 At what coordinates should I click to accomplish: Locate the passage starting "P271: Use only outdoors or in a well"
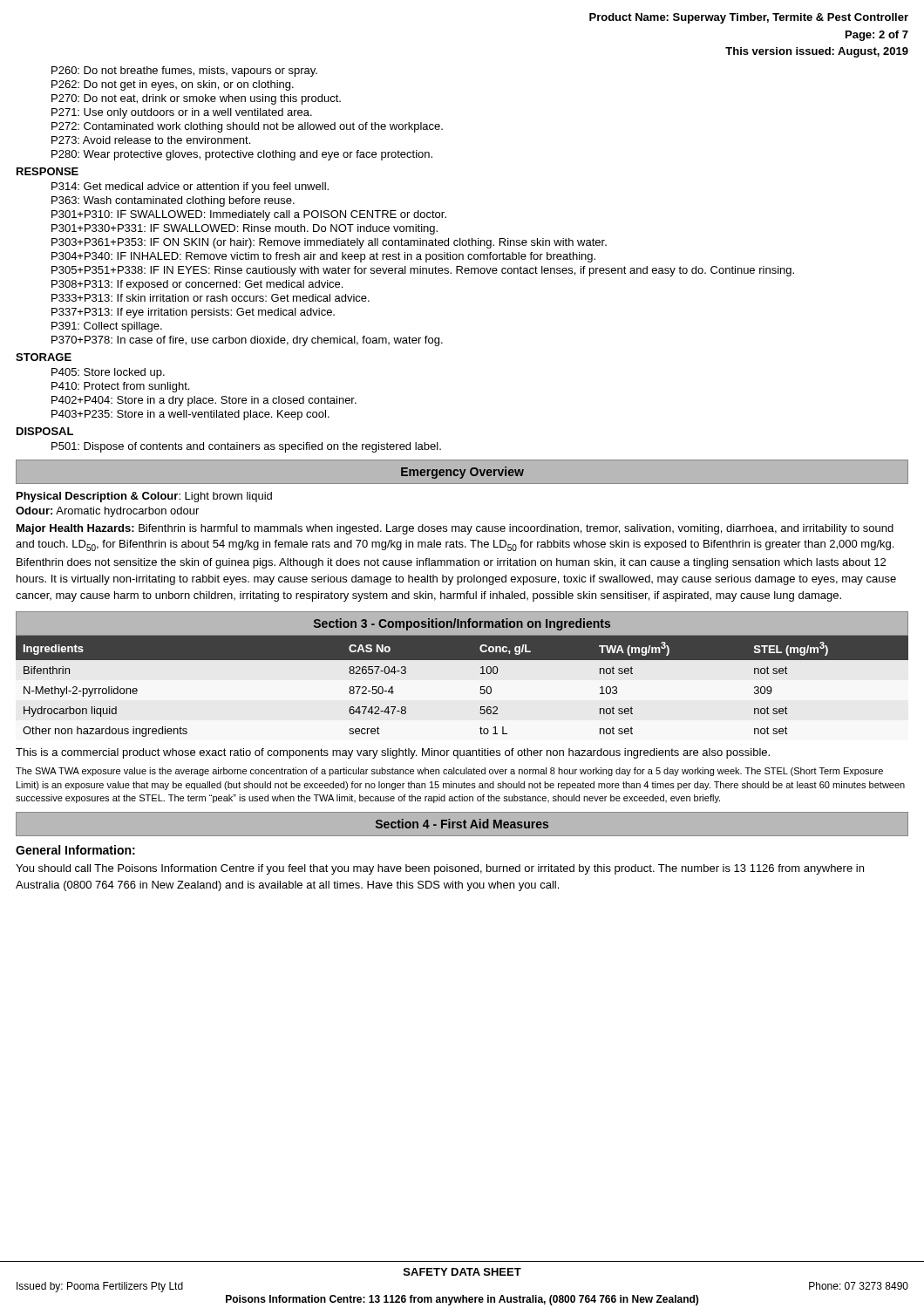(182, 112)
